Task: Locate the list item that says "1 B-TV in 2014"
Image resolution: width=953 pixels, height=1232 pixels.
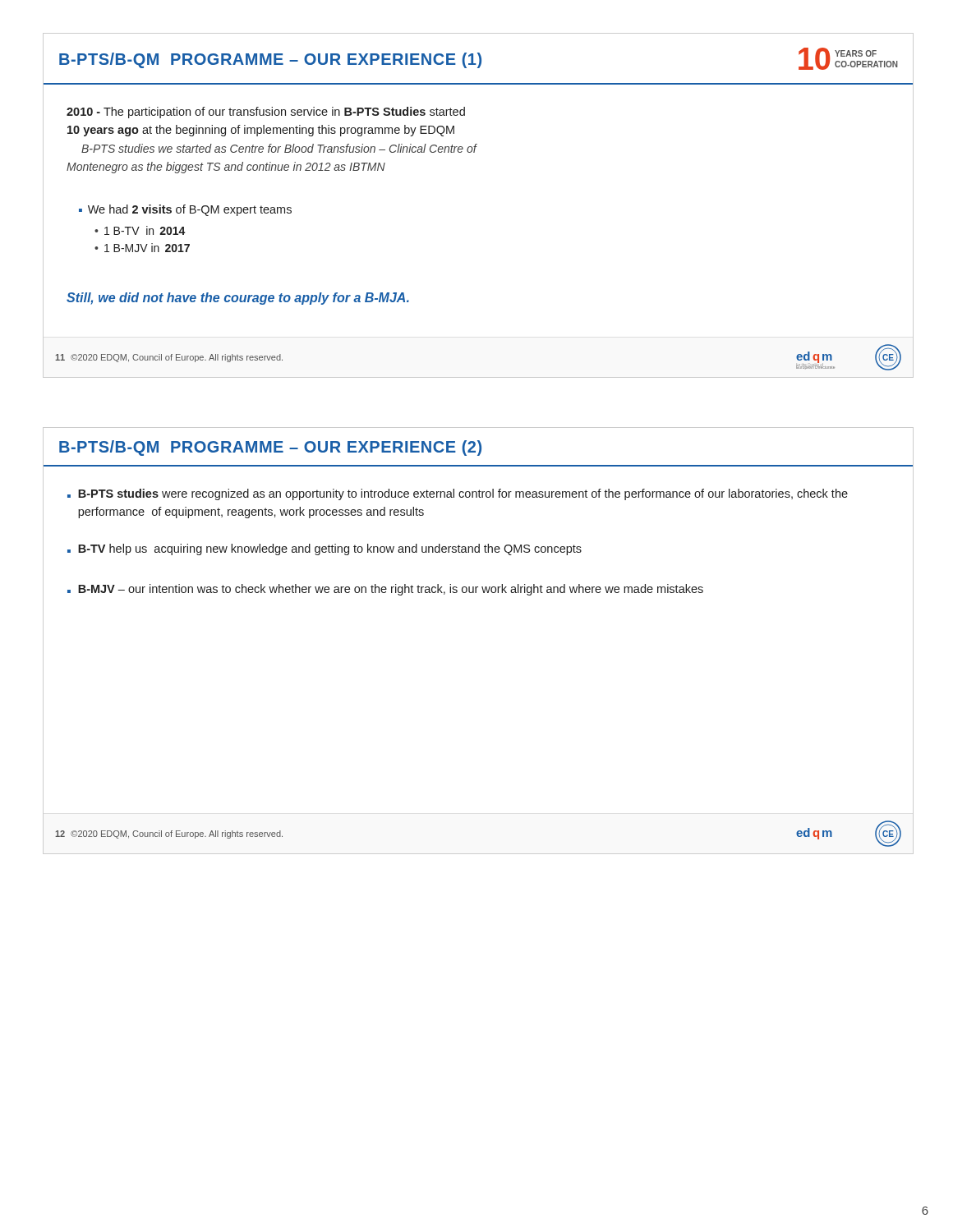Action: tap(144, 231)
